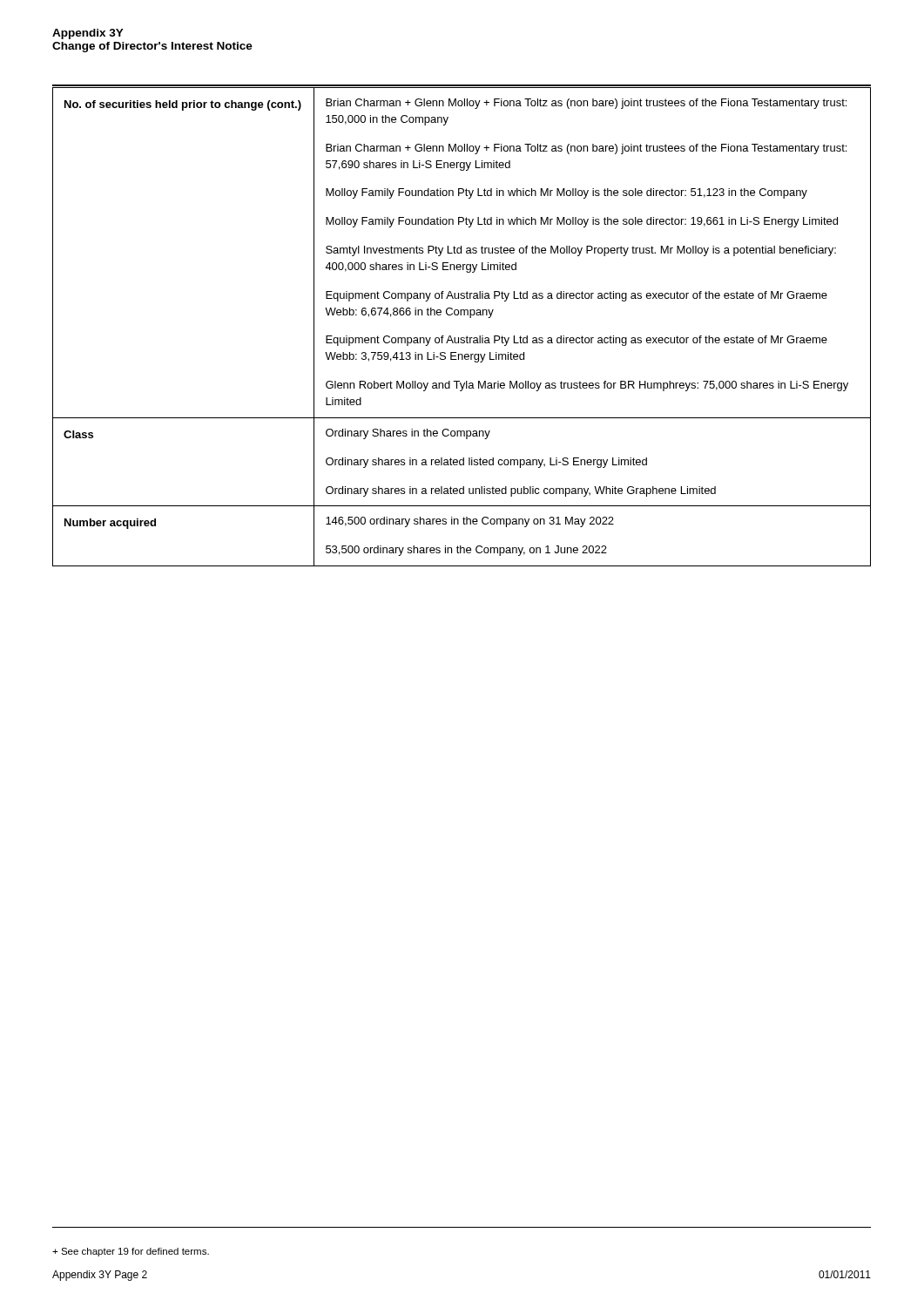Find the passage starting "+ See chapter"

point(131,1251)
